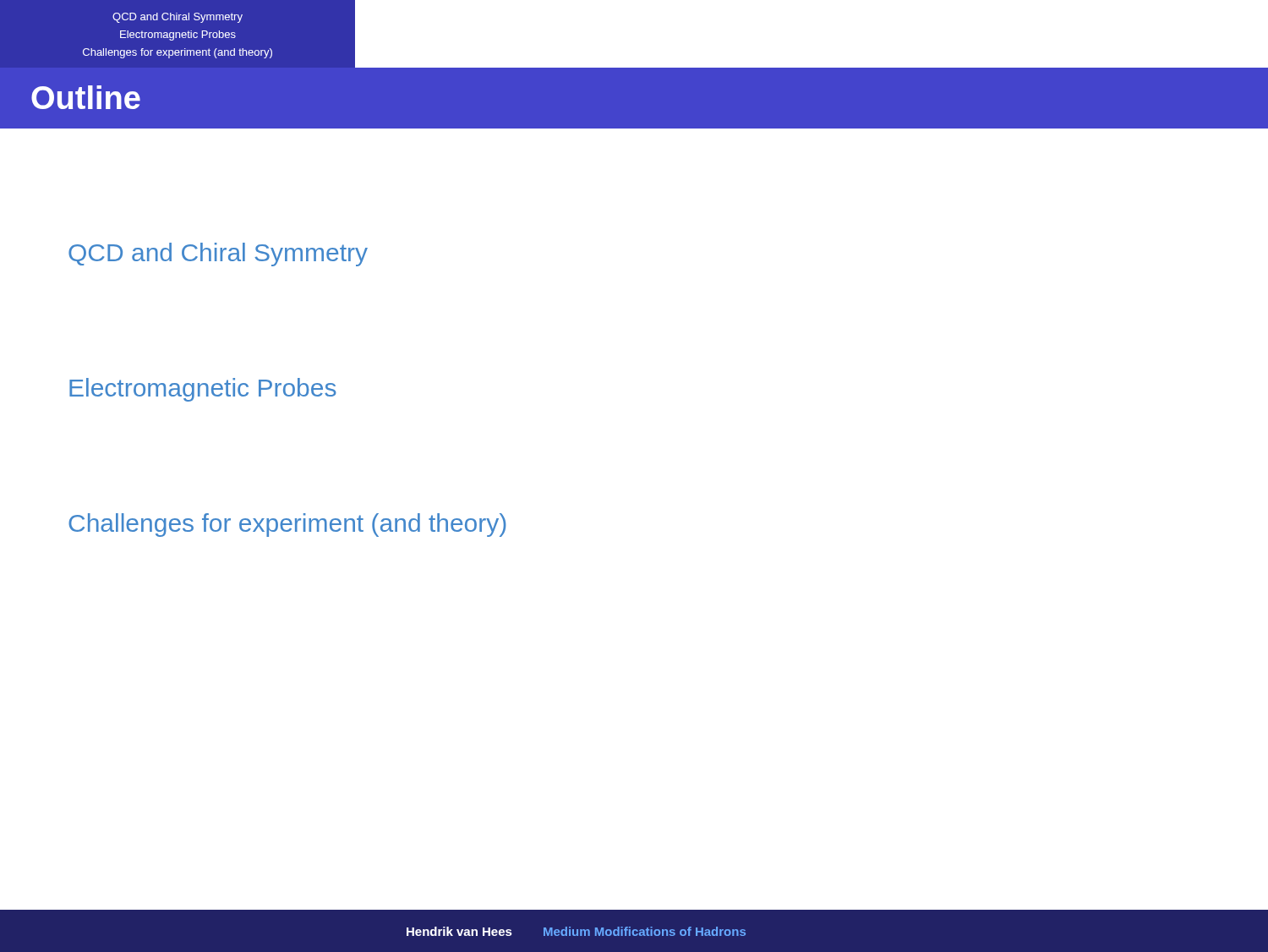Point to "Electromagnetic Probes"
The width and height of the screenshot is (1268, 952).
pyautogui.click(x=202, y=388)
